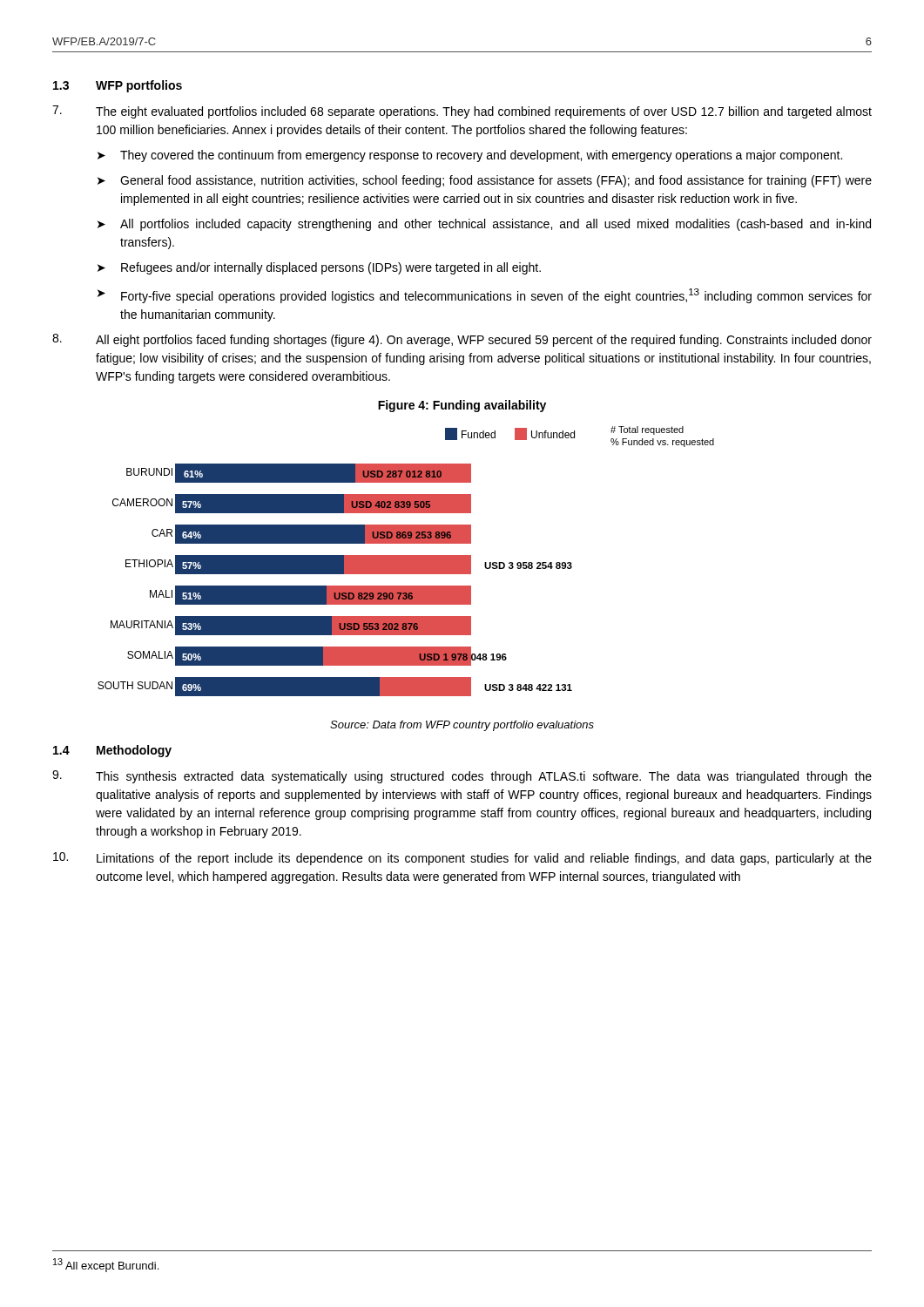Select the list item with the text "➤ All portfolios included"
Viewport: 924px width, 1307px height.
click(x=484, y=234)
